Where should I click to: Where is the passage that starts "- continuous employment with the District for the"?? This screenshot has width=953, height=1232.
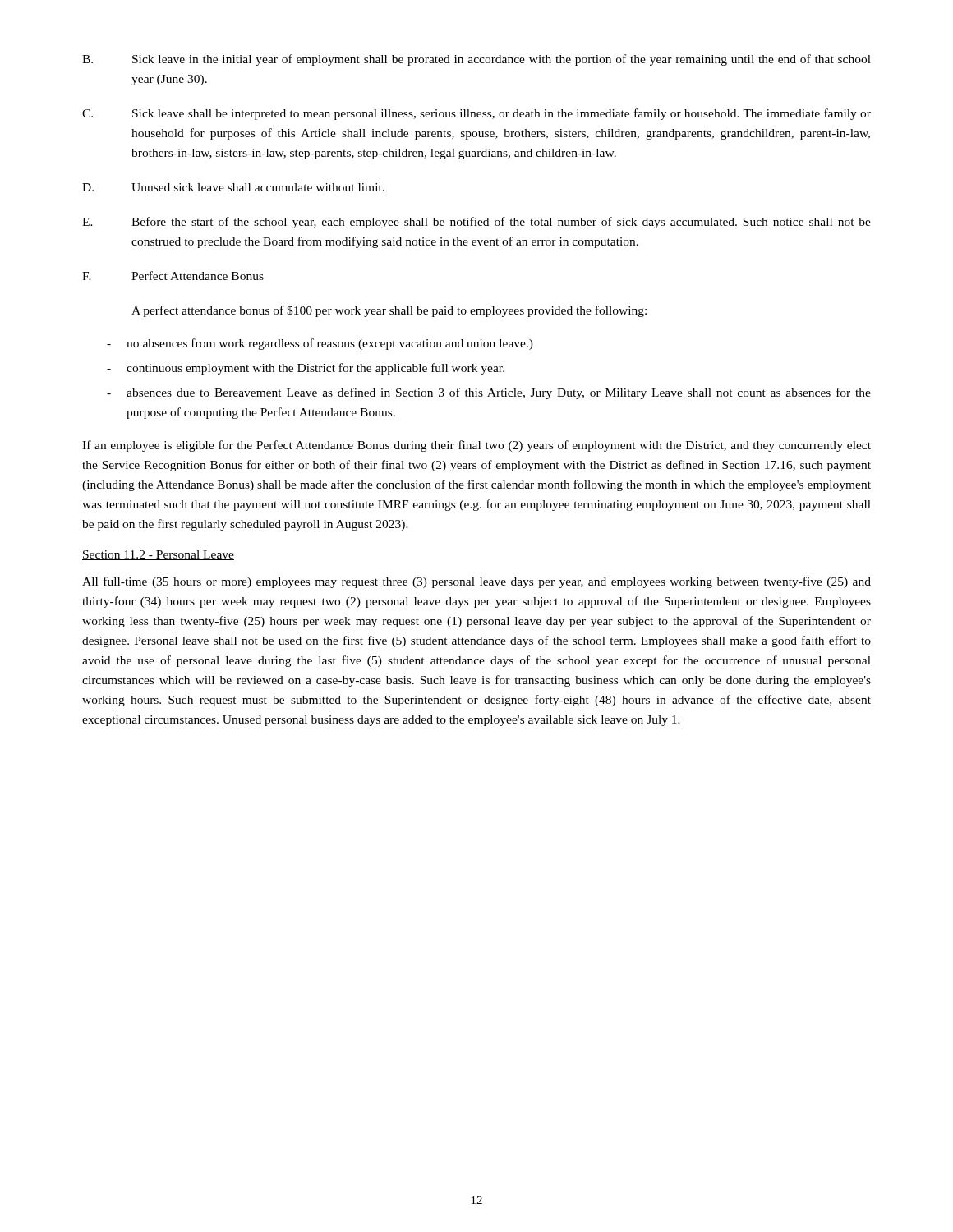click(x=489, y=368)
